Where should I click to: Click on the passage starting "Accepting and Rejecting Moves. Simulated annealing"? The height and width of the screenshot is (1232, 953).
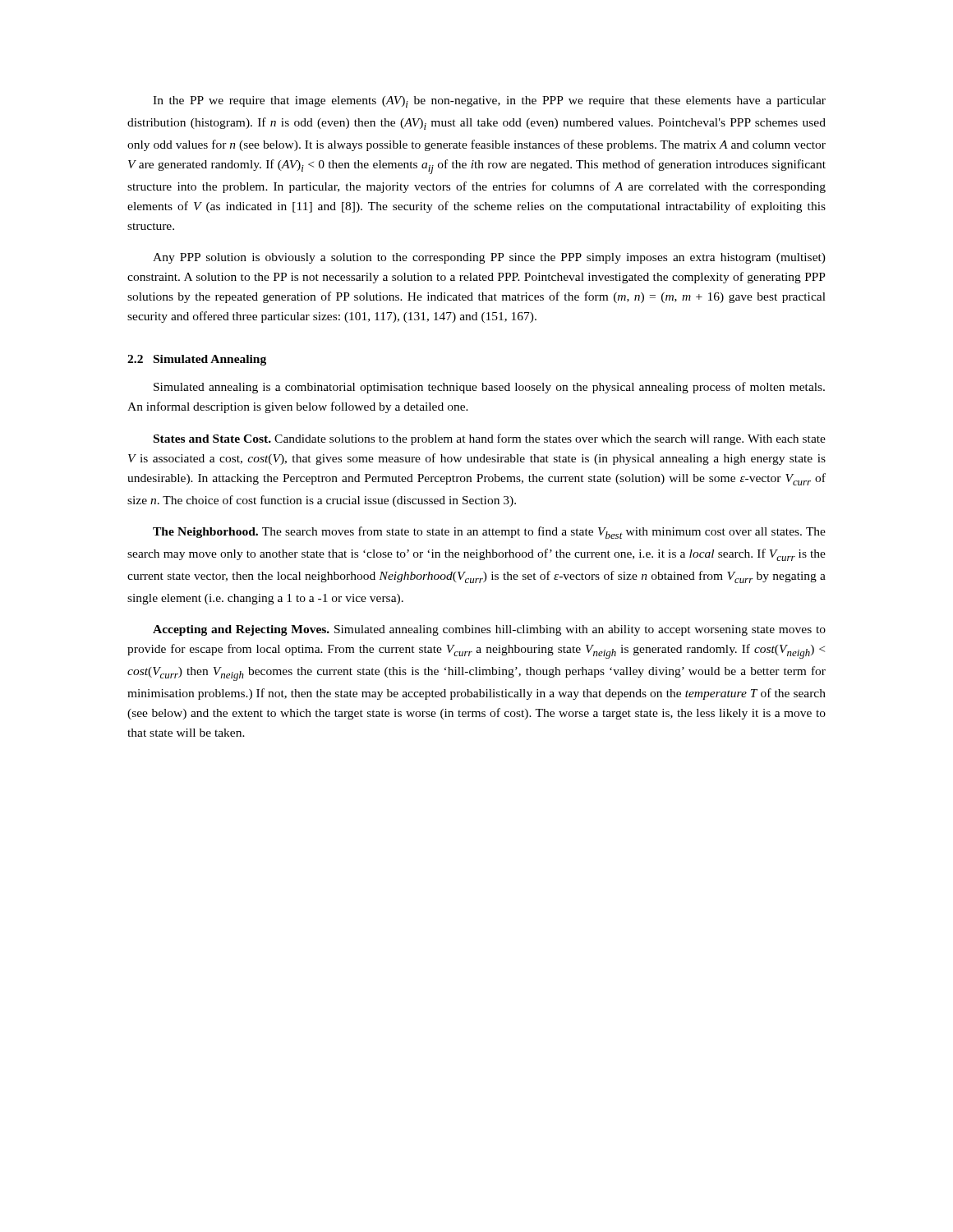click(x=476, y=681)
